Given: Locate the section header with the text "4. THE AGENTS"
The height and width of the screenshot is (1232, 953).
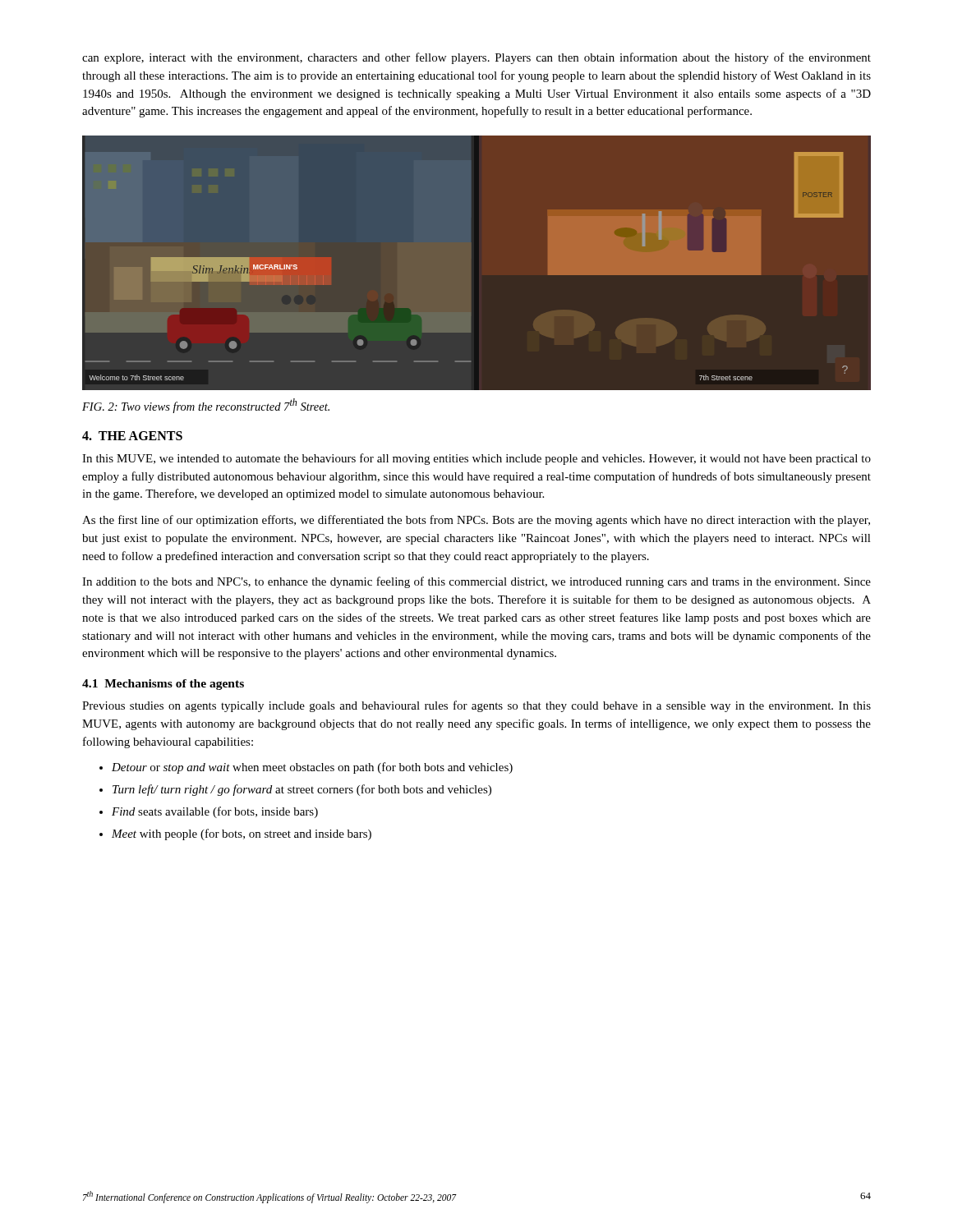Looking at the screenshot, I should pos(132,436).
